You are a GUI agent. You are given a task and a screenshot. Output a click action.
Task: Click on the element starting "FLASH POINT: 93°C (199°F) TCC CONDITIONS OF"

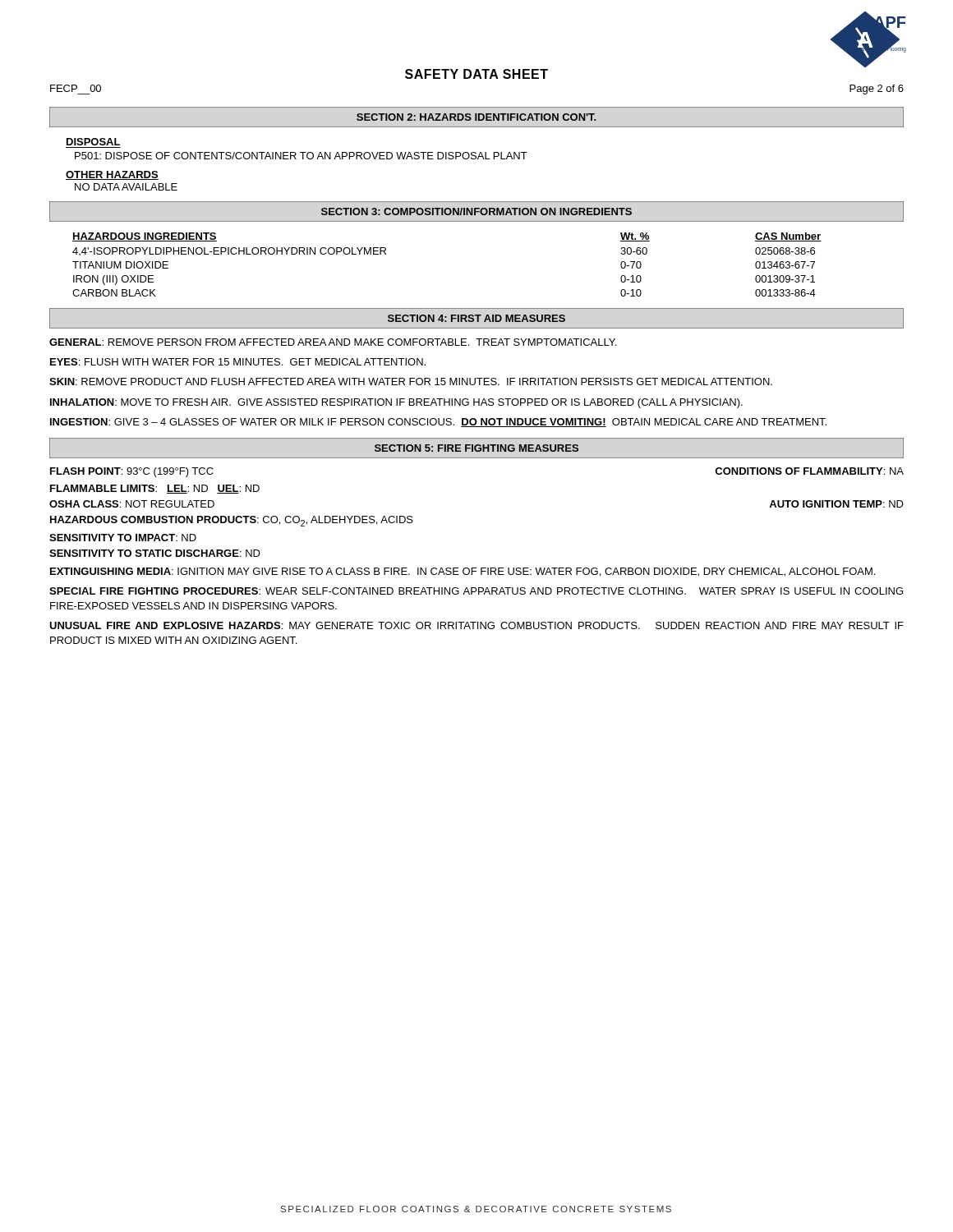coord(129,472)
